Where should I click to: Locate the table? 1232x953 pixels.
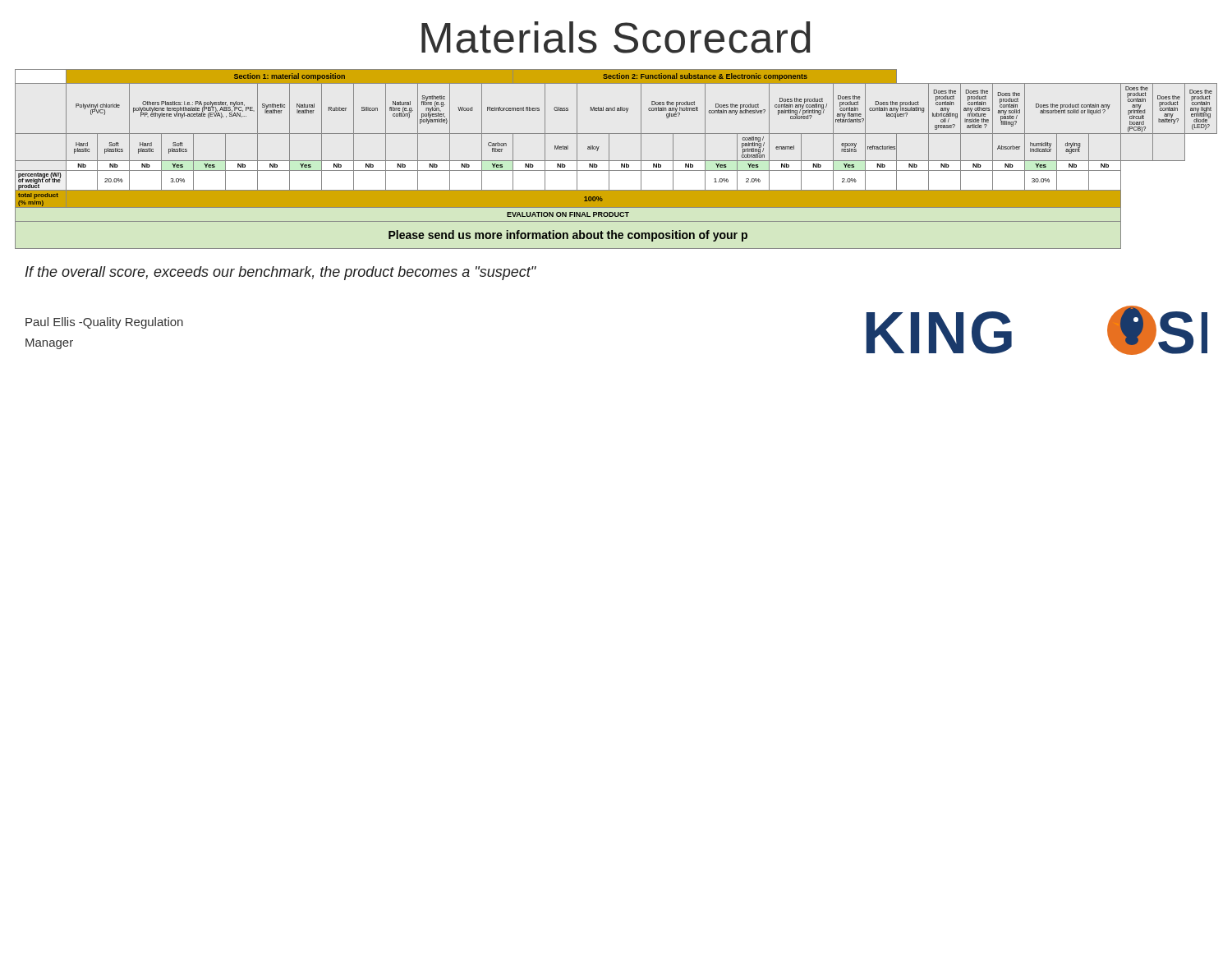[x=616, y=159]
